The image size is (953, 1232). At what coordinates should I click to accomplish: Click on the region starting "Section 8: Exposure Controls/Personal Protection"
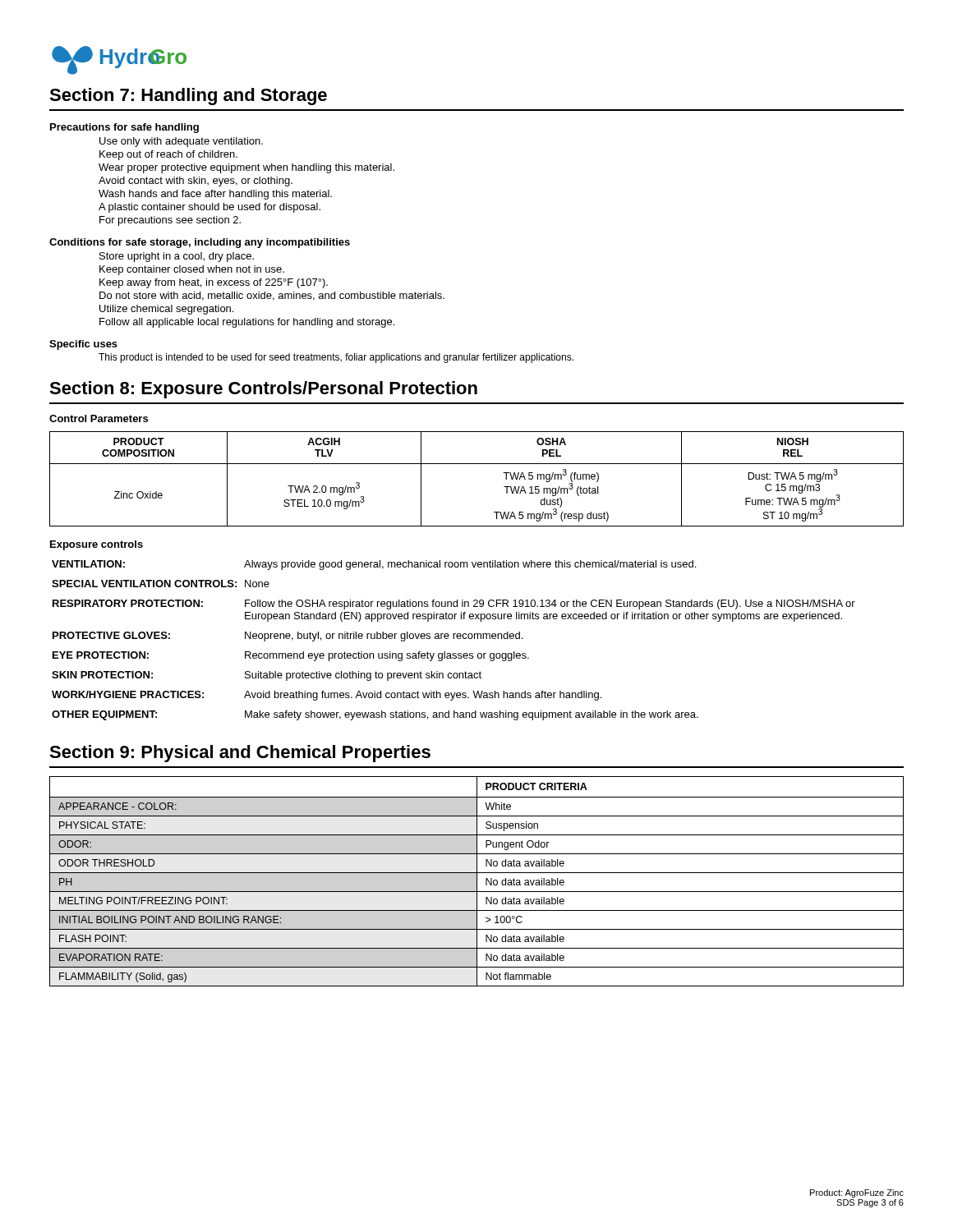coord(264,388)
